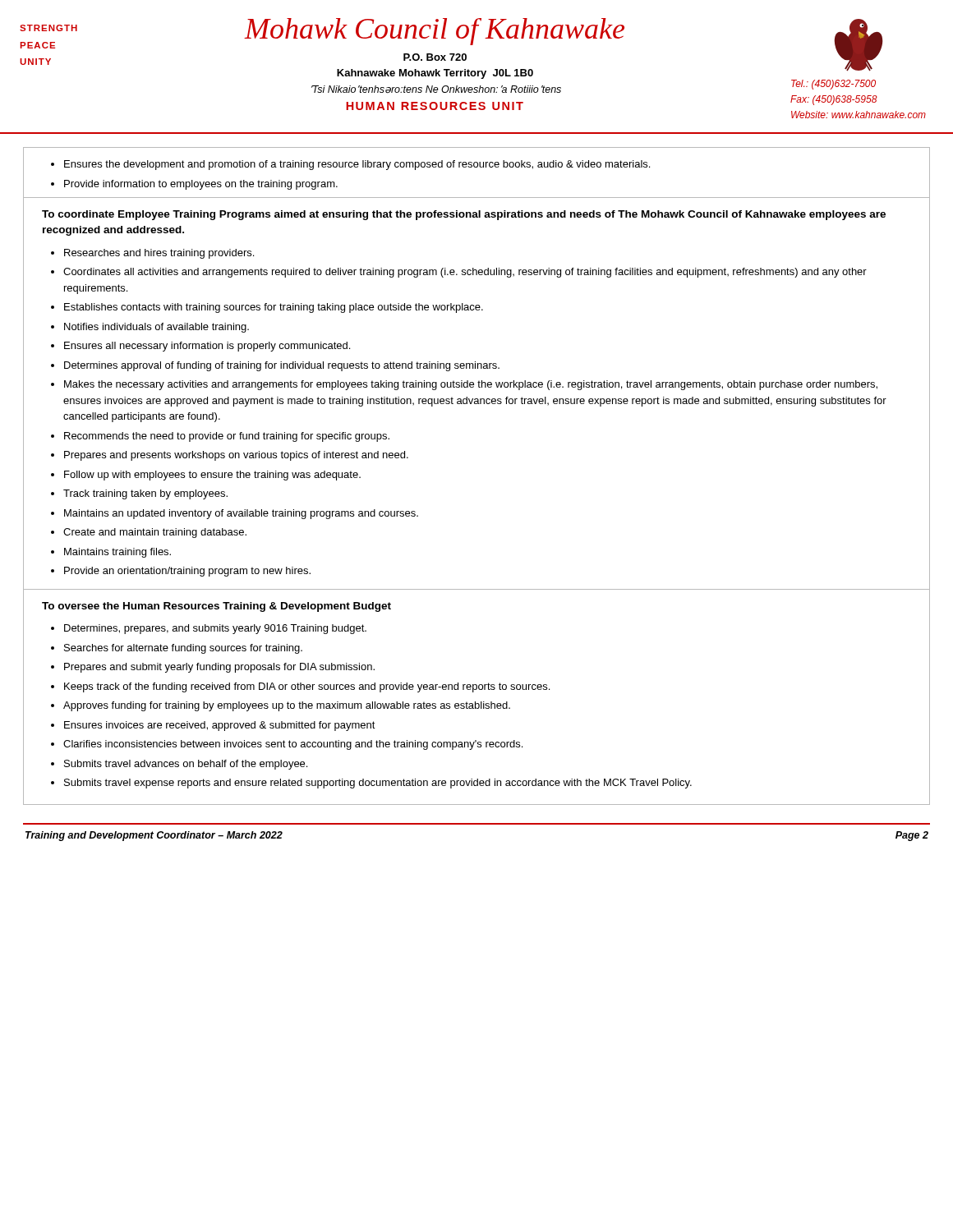Viewport: 953px width, 1232px height.
Task: Where is the passage that starts "Keeps track of the funding received"?
Action: pyautogui.click(x=307, y=686)
